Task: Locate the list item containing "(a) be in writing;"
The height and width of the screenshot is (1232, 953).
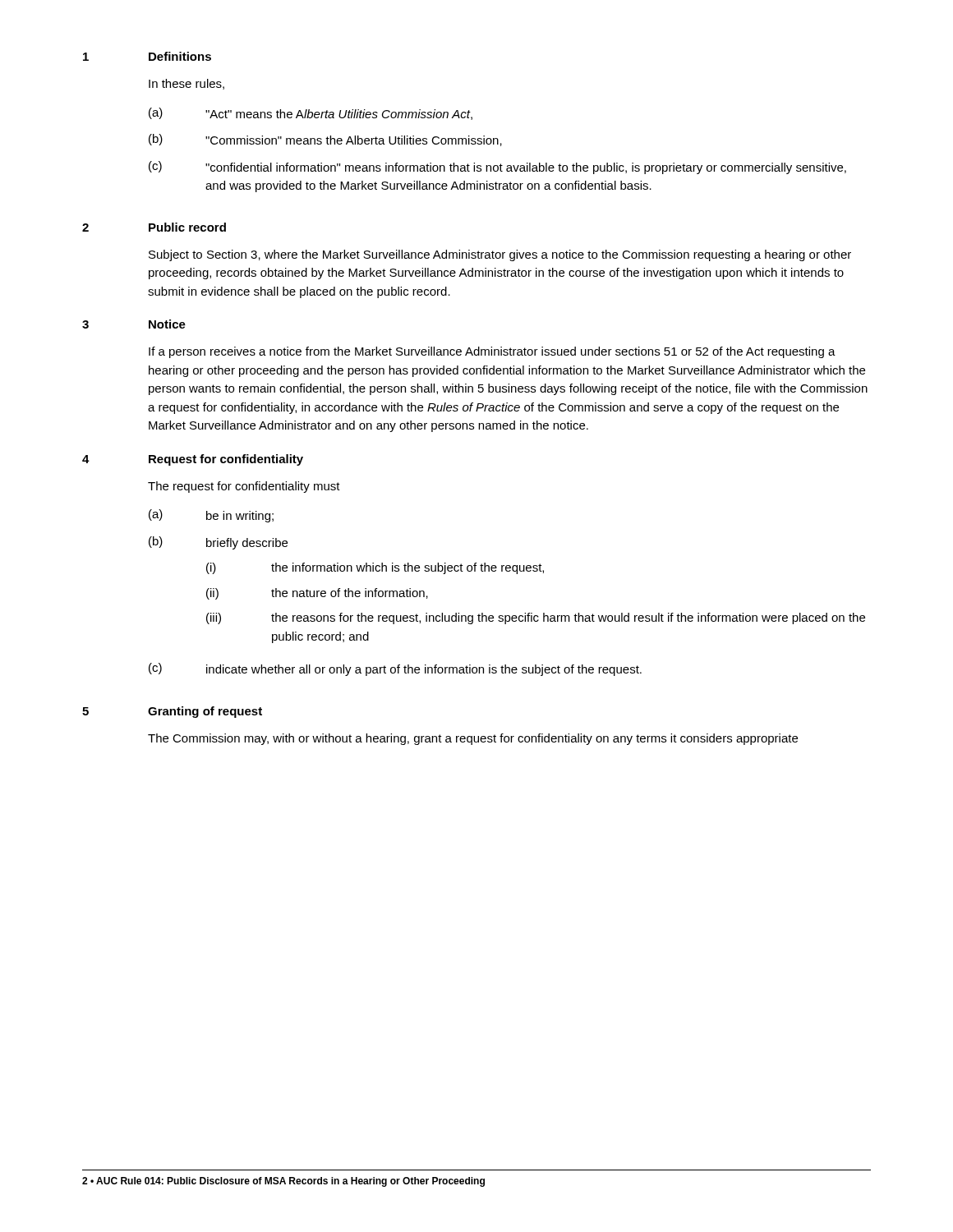Action: 211,516
